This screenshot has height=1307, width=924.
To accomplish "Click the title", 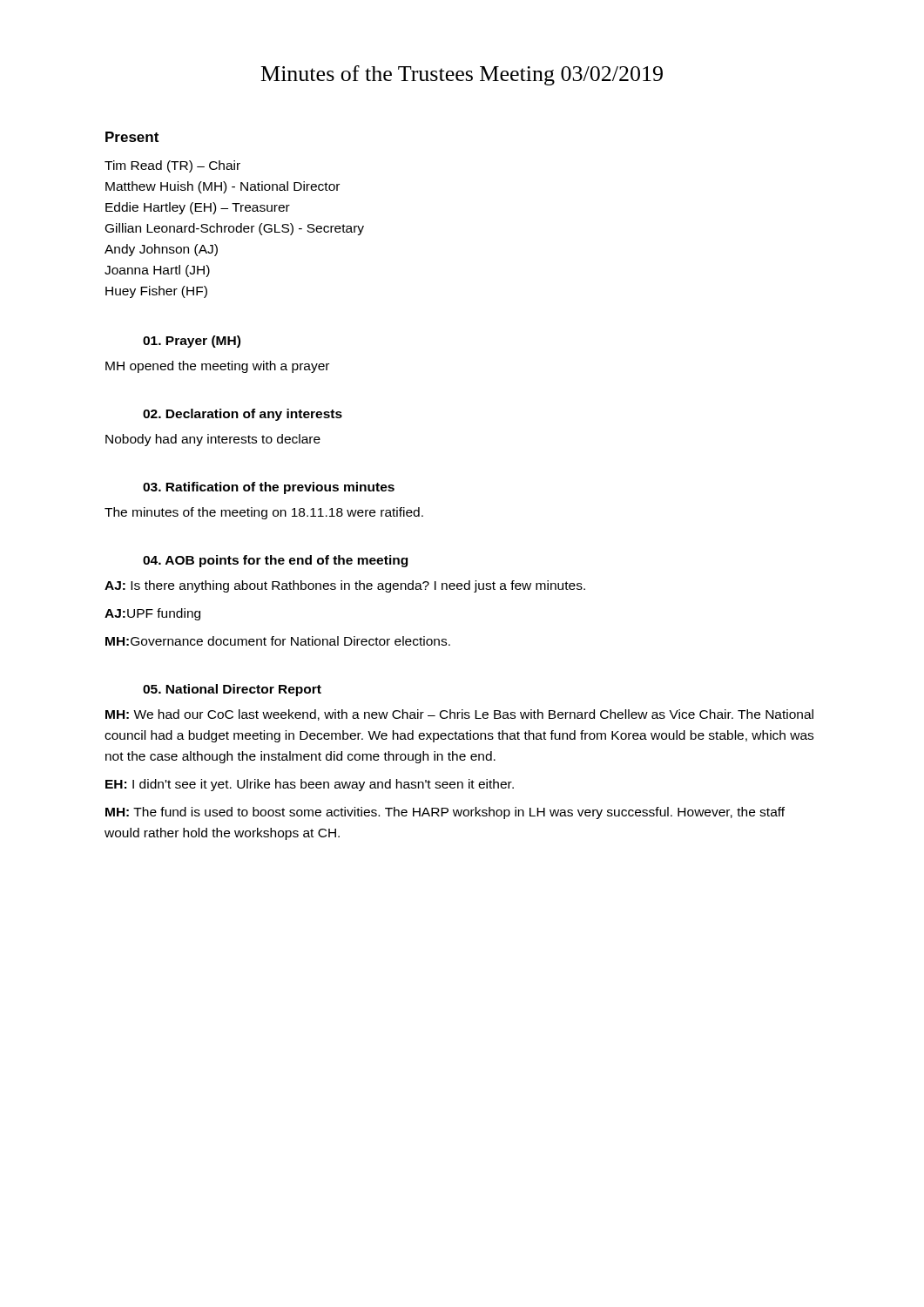I will (x=462, y=74).
